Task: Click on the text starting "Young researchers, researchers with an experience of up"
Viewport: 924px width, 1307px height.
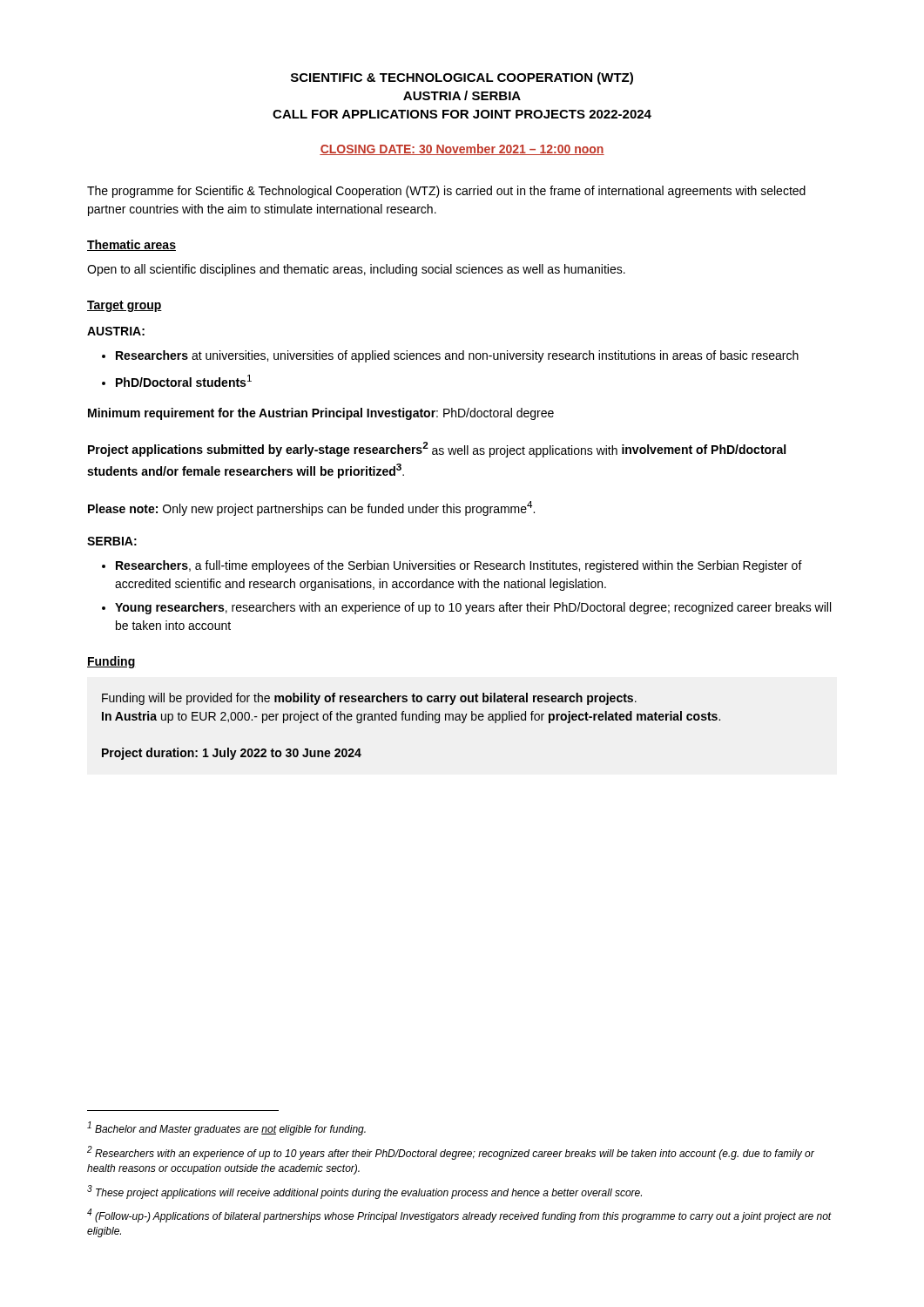Action: tap(473, 616)
